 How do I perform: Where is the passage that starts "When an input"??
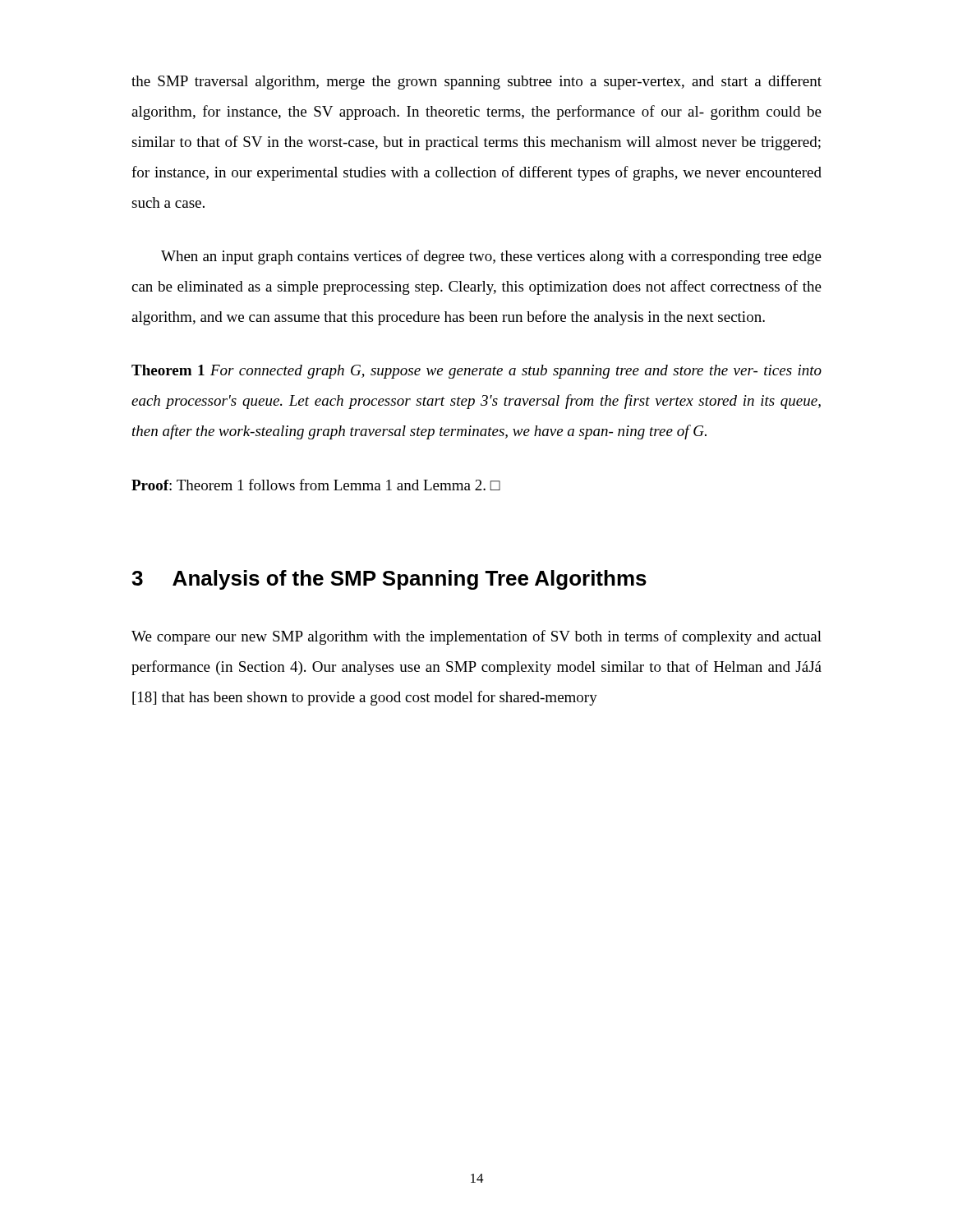[476, 286]
